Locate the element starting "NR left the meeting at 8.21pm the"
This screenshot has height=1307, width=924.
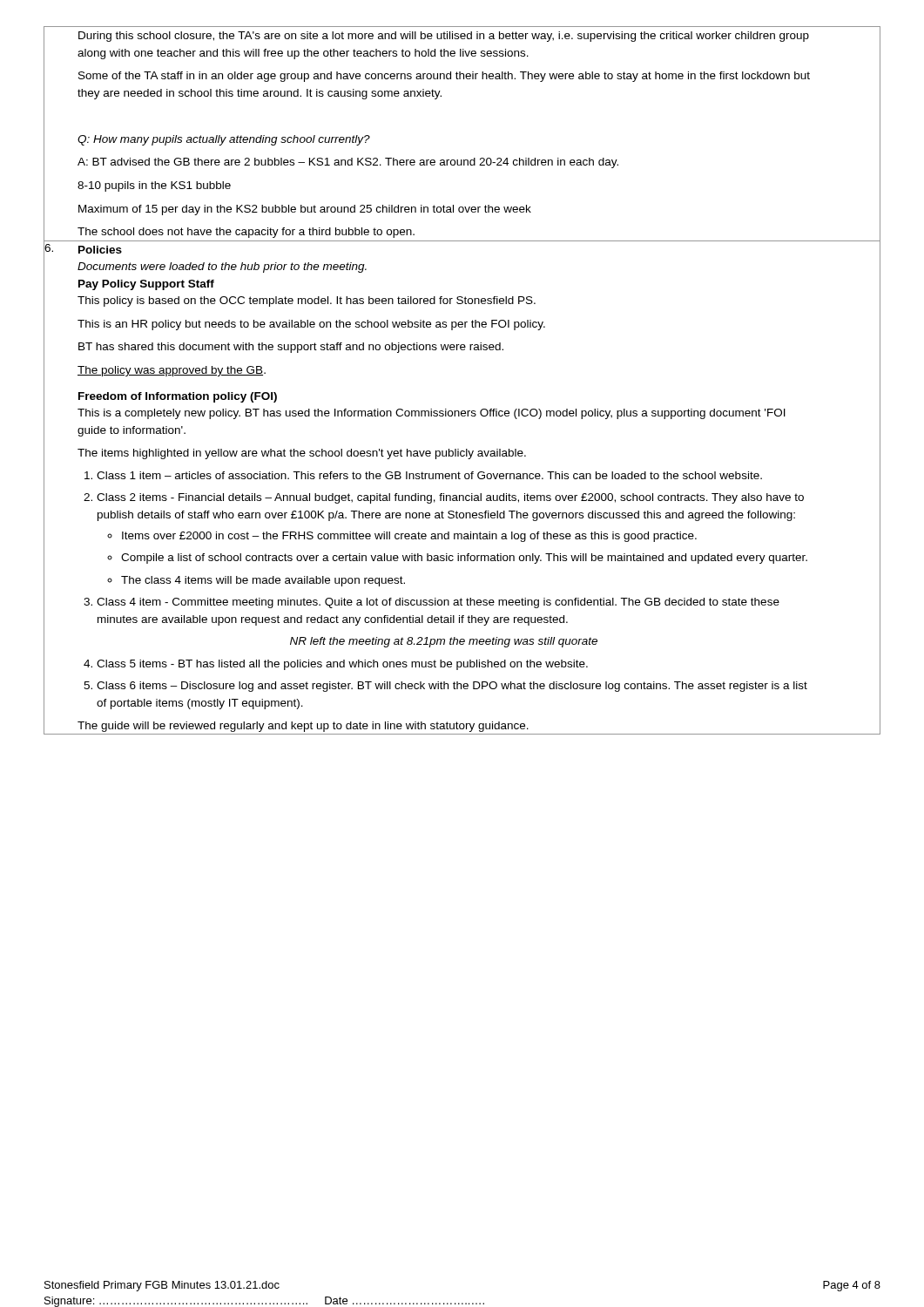tap(444, 641)
